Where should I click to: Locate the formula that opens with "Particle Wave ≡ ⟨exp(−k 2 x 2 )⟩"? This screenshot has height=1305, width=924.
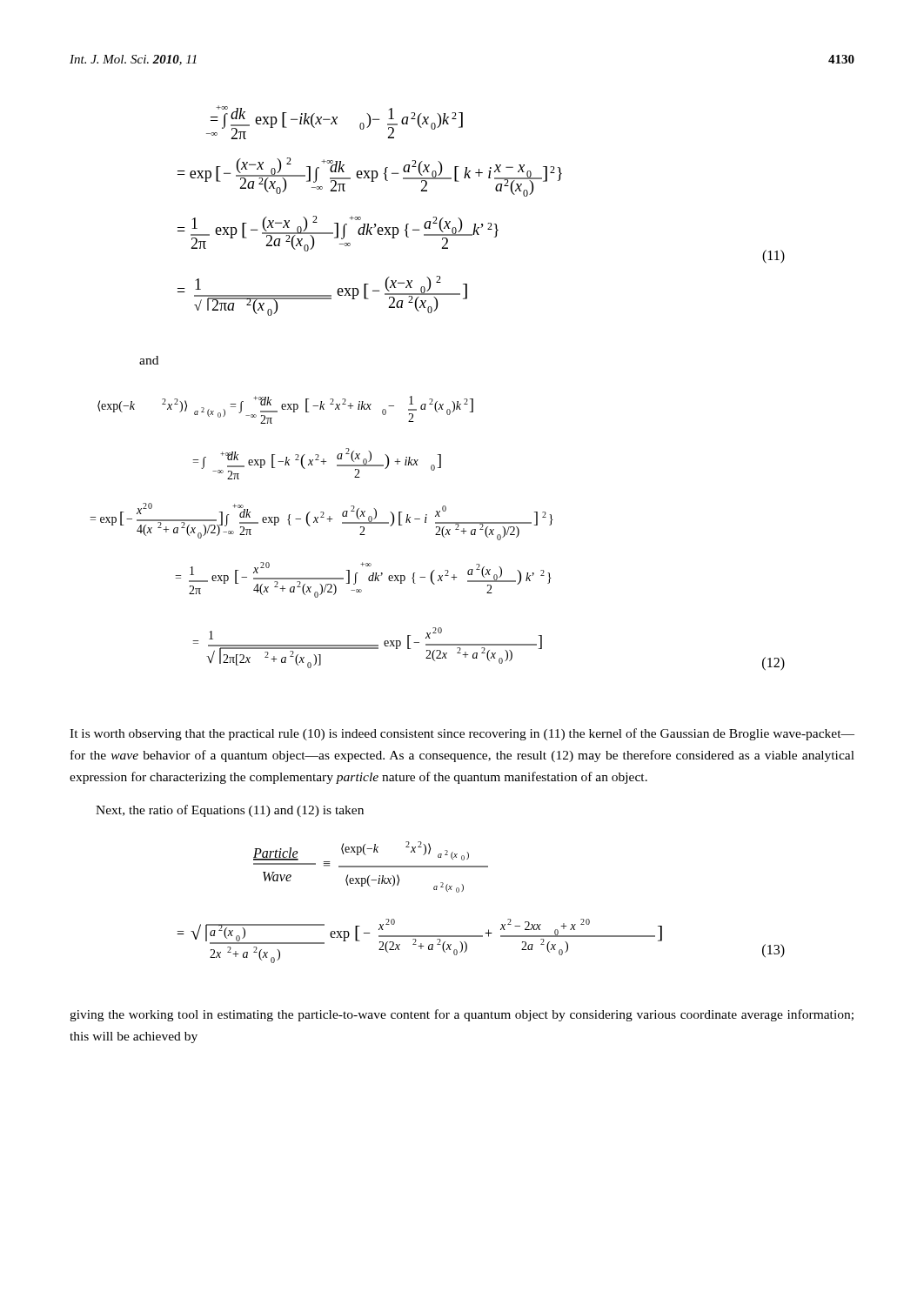pos(371,854)
